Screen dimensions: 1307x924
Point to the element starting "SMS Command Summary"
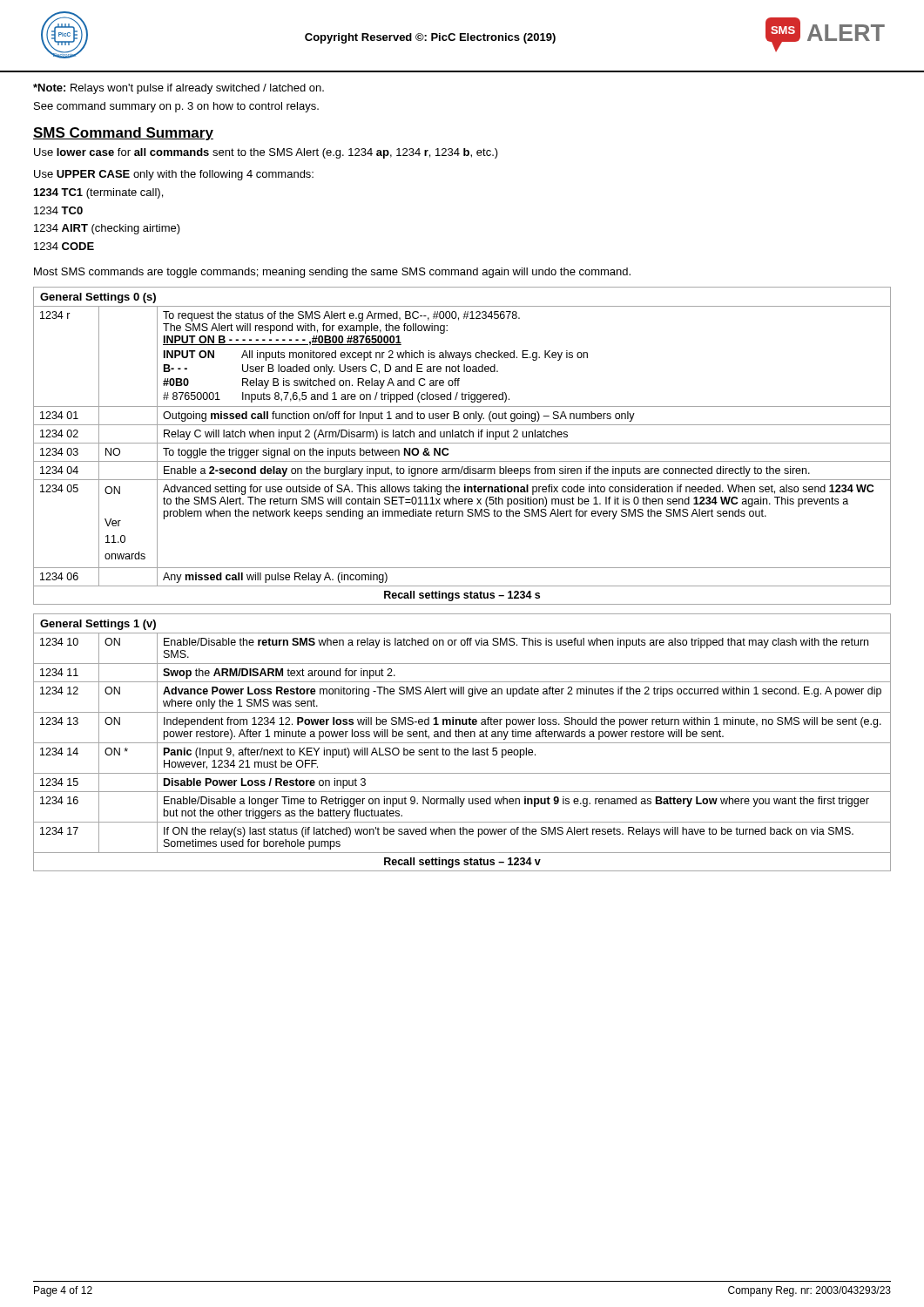(123, 133)
